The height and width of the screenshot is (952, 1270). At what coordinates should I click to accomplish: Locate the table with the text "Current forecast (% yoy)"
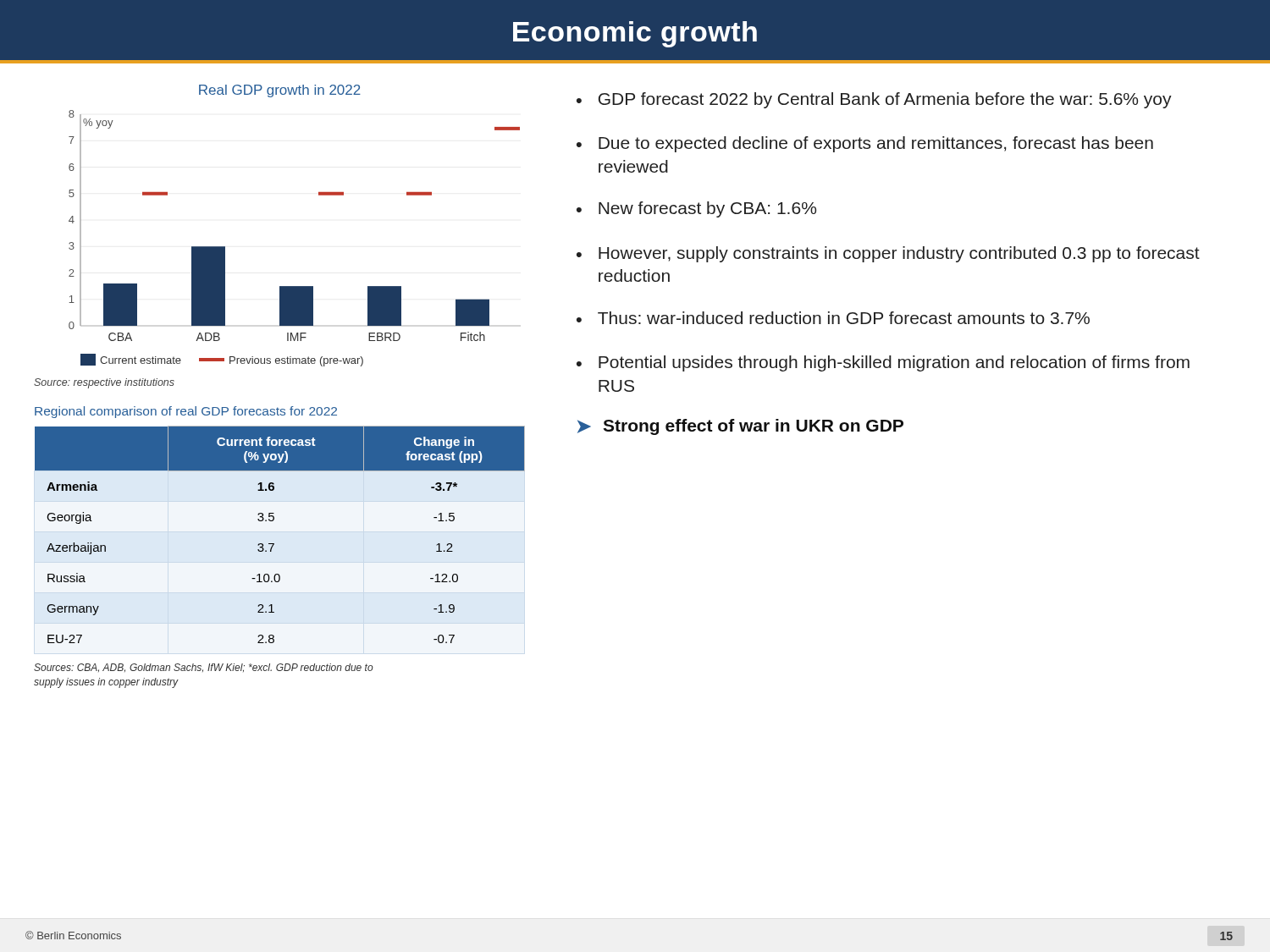279,540
